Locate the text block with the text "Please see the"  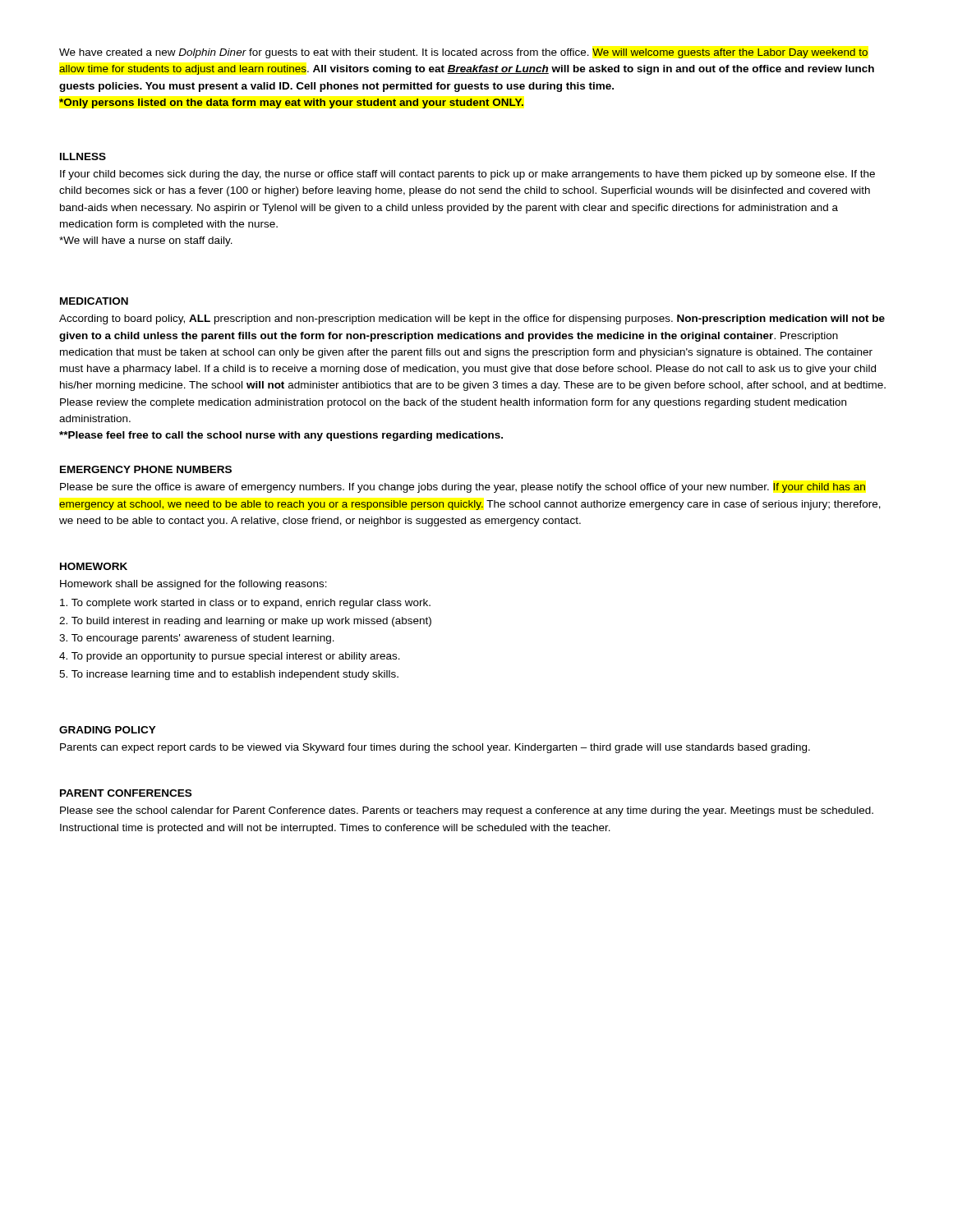(467, 819)
